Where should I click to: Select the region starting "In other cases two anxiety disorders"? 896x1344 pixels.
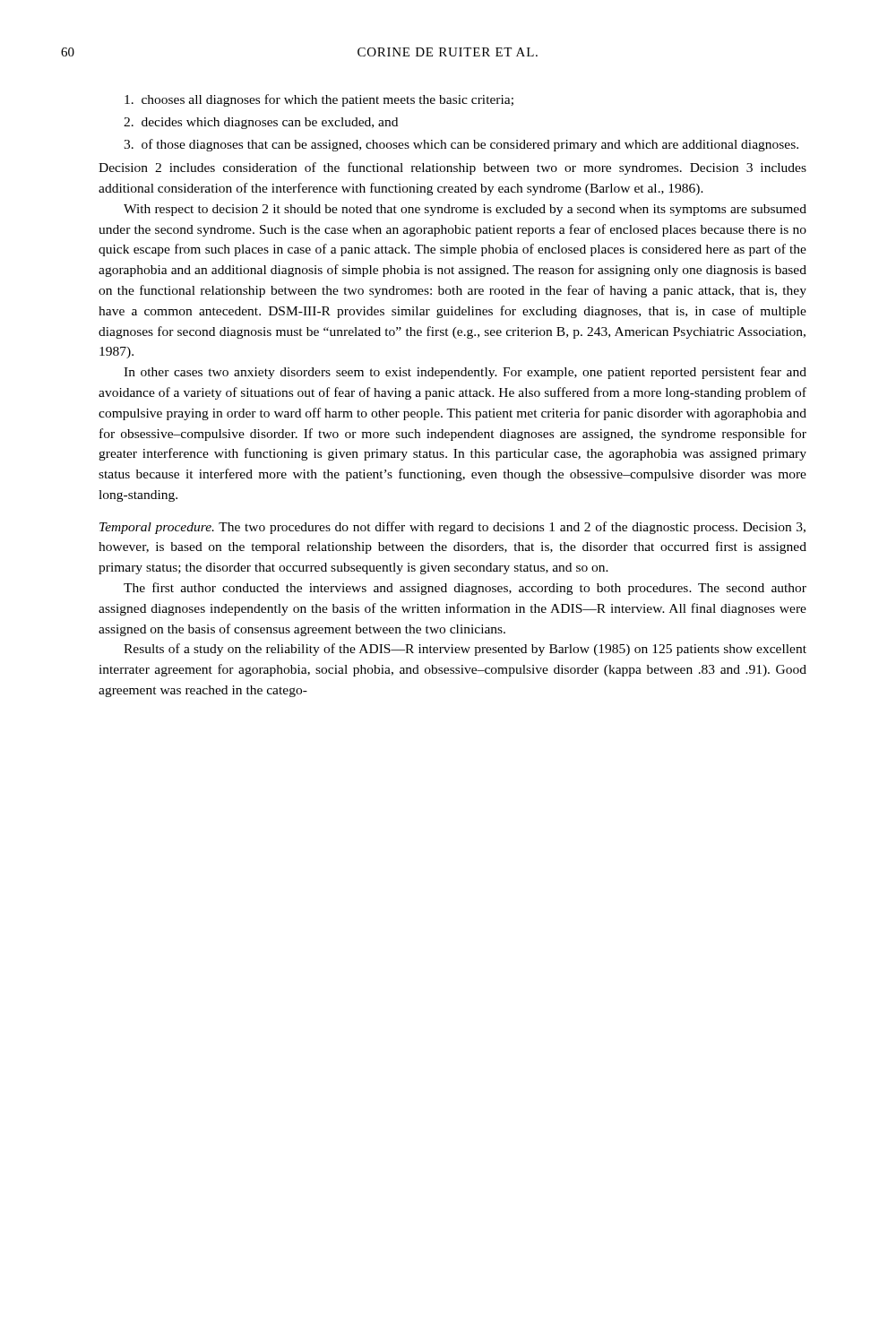452,433
